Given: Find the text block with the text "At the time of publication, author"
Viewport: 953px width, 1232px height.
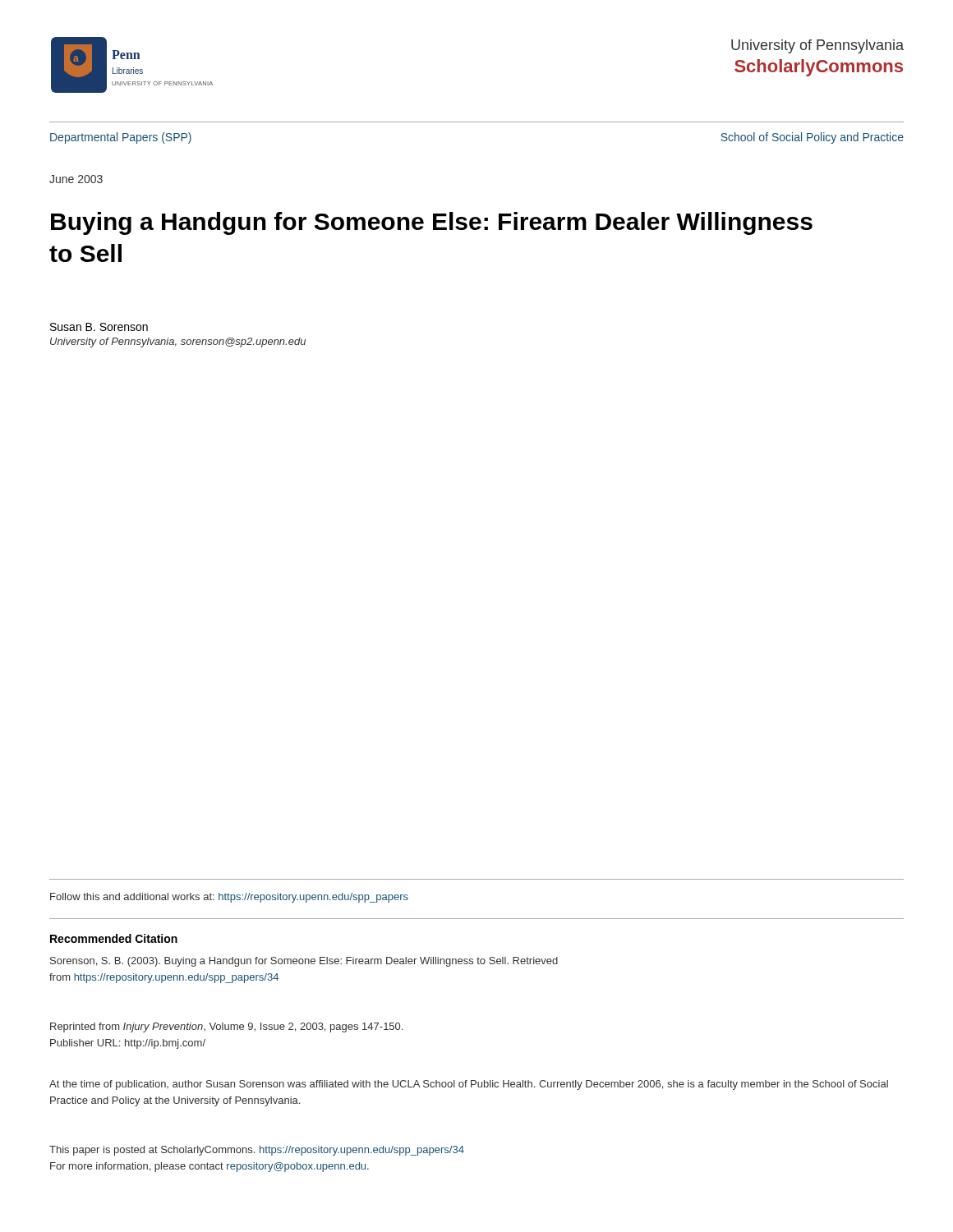Looking at the screenshot, I should (469, 1092).
